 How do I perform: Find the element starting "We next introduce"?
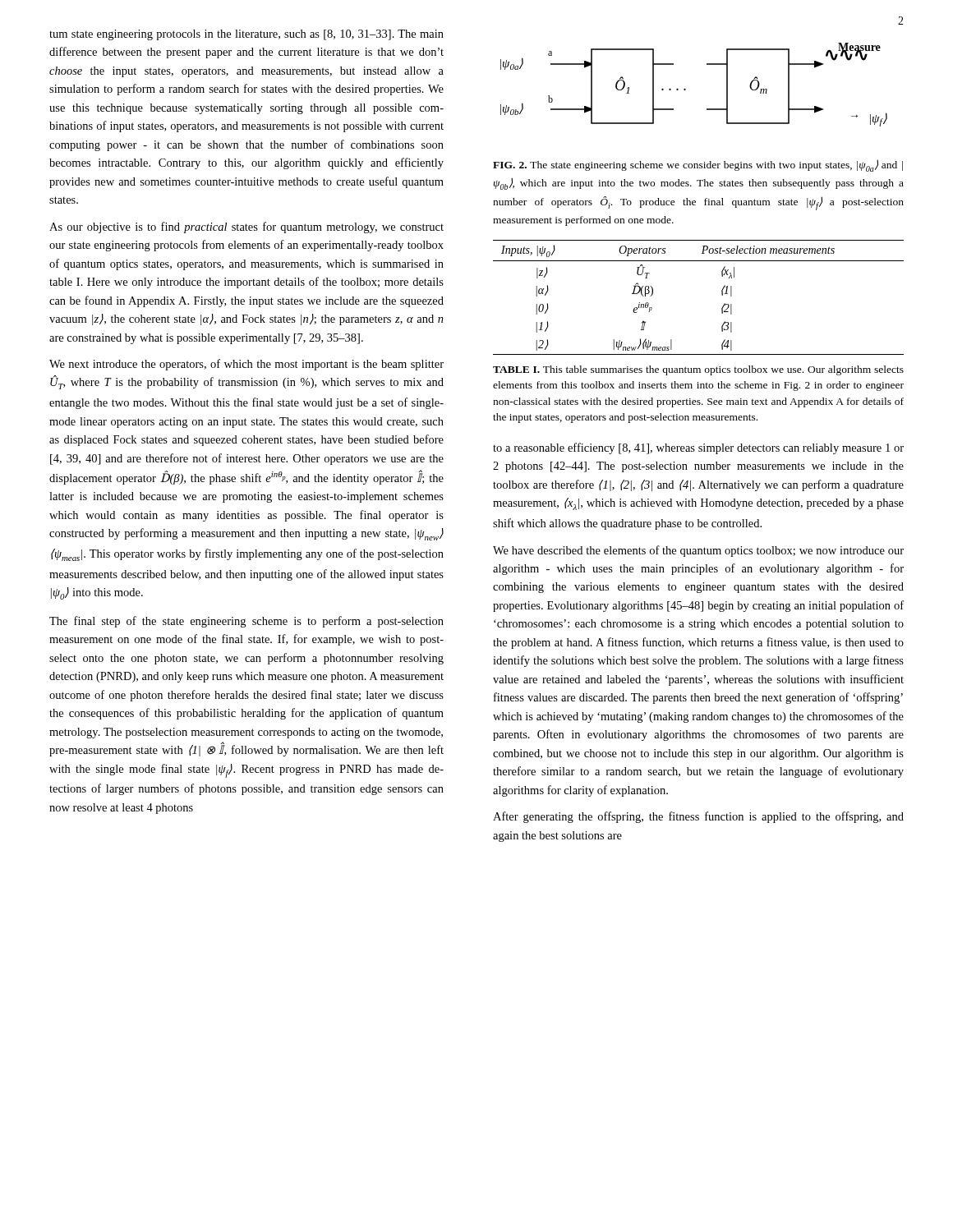pos(246,479)
